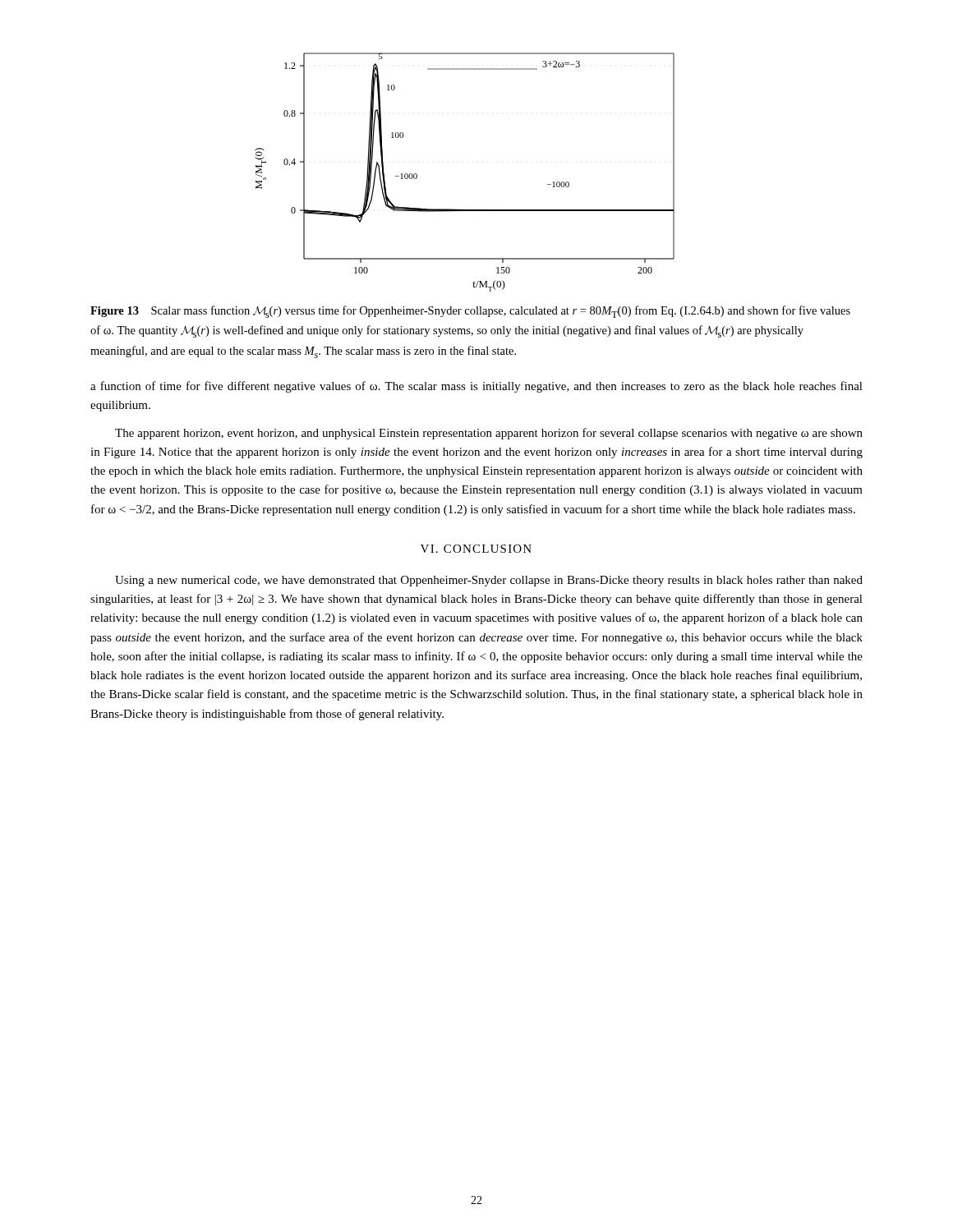Point to the block starting "VI. CONCLUSION"
Screen dimensions: 1232x953
tap(476, 549)
